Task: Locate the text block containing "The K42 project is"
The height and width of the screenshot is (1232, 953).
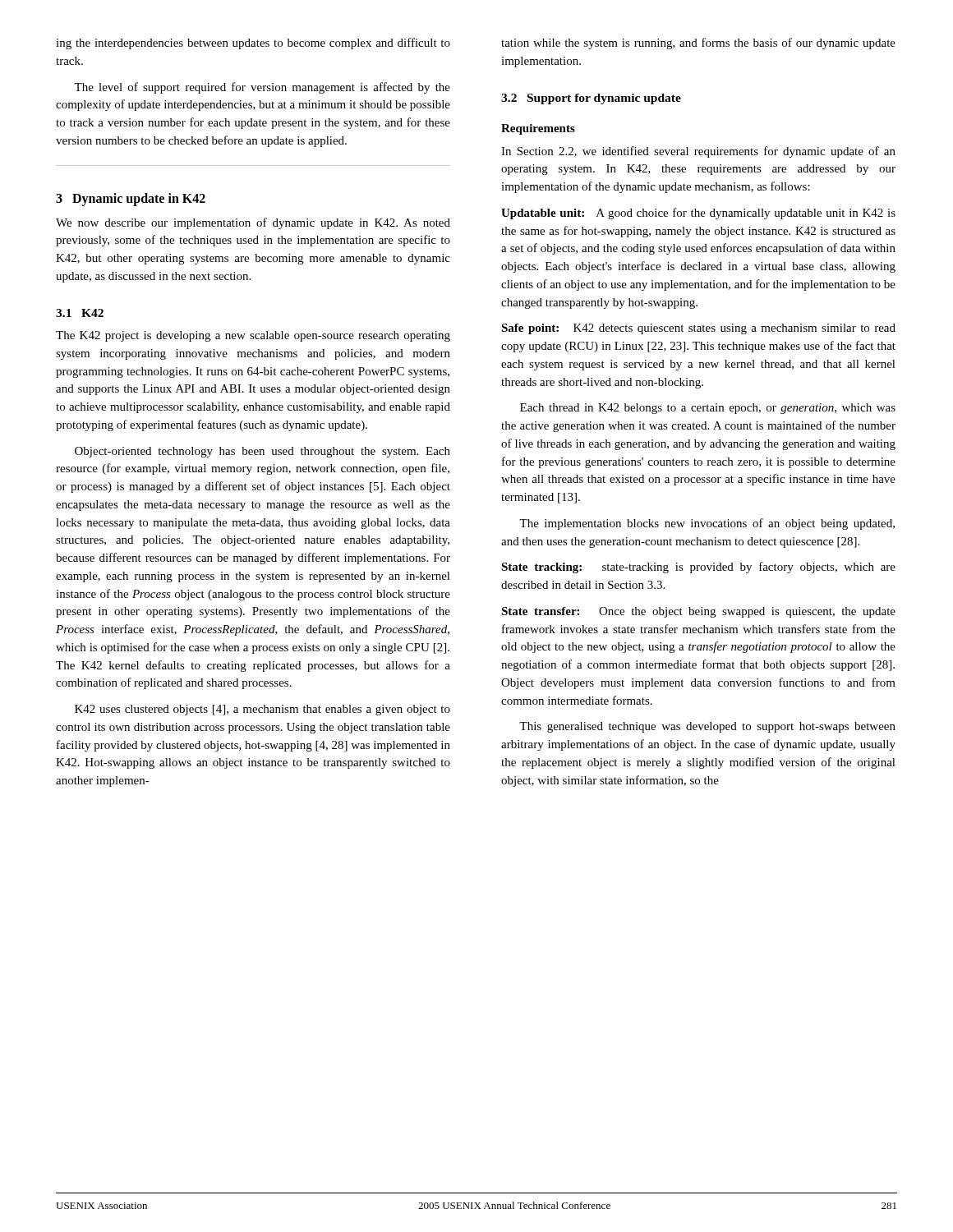Action: tap(253, 381)
